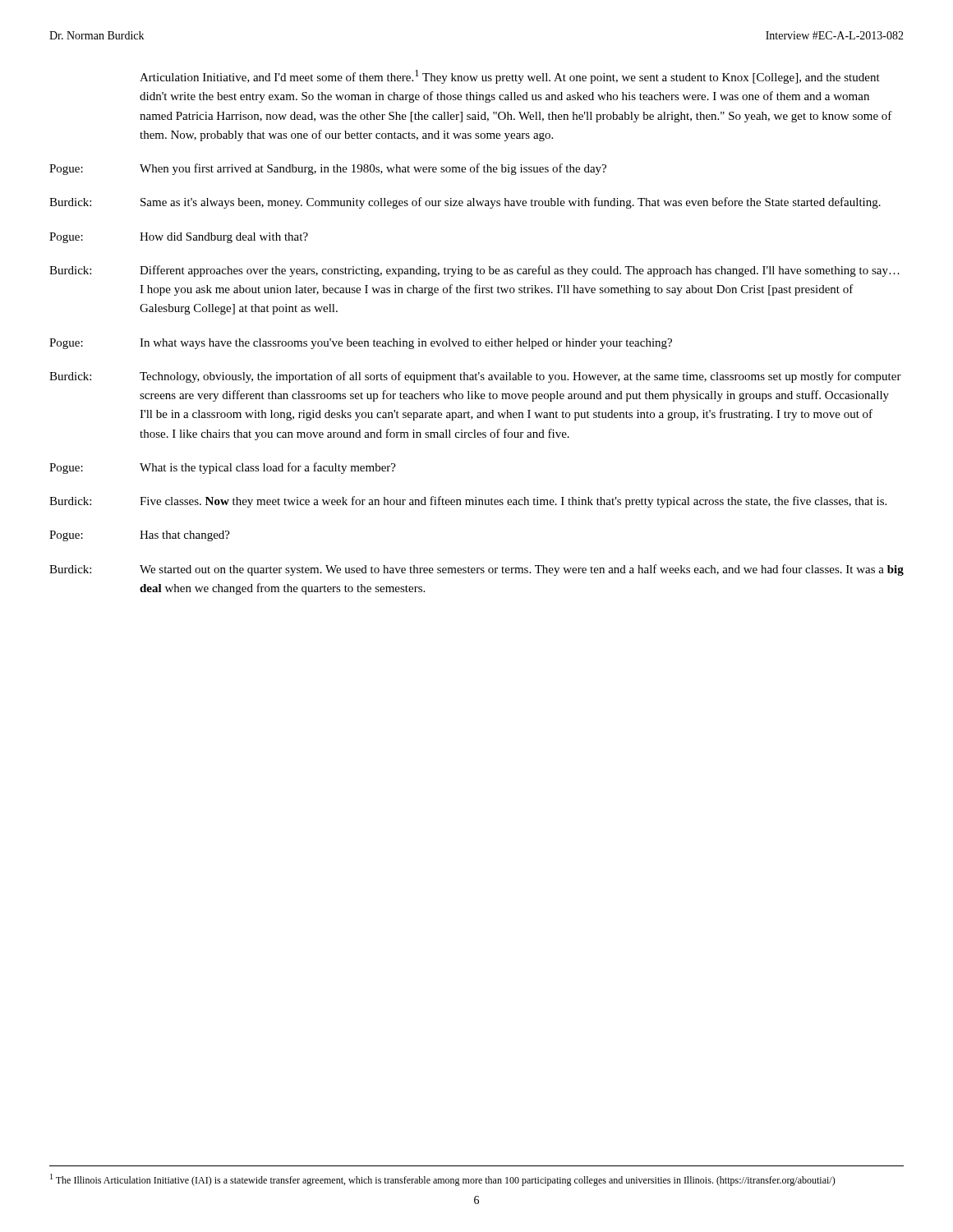Click on the text block starting "Pogue: In what"

click(476, 343)
